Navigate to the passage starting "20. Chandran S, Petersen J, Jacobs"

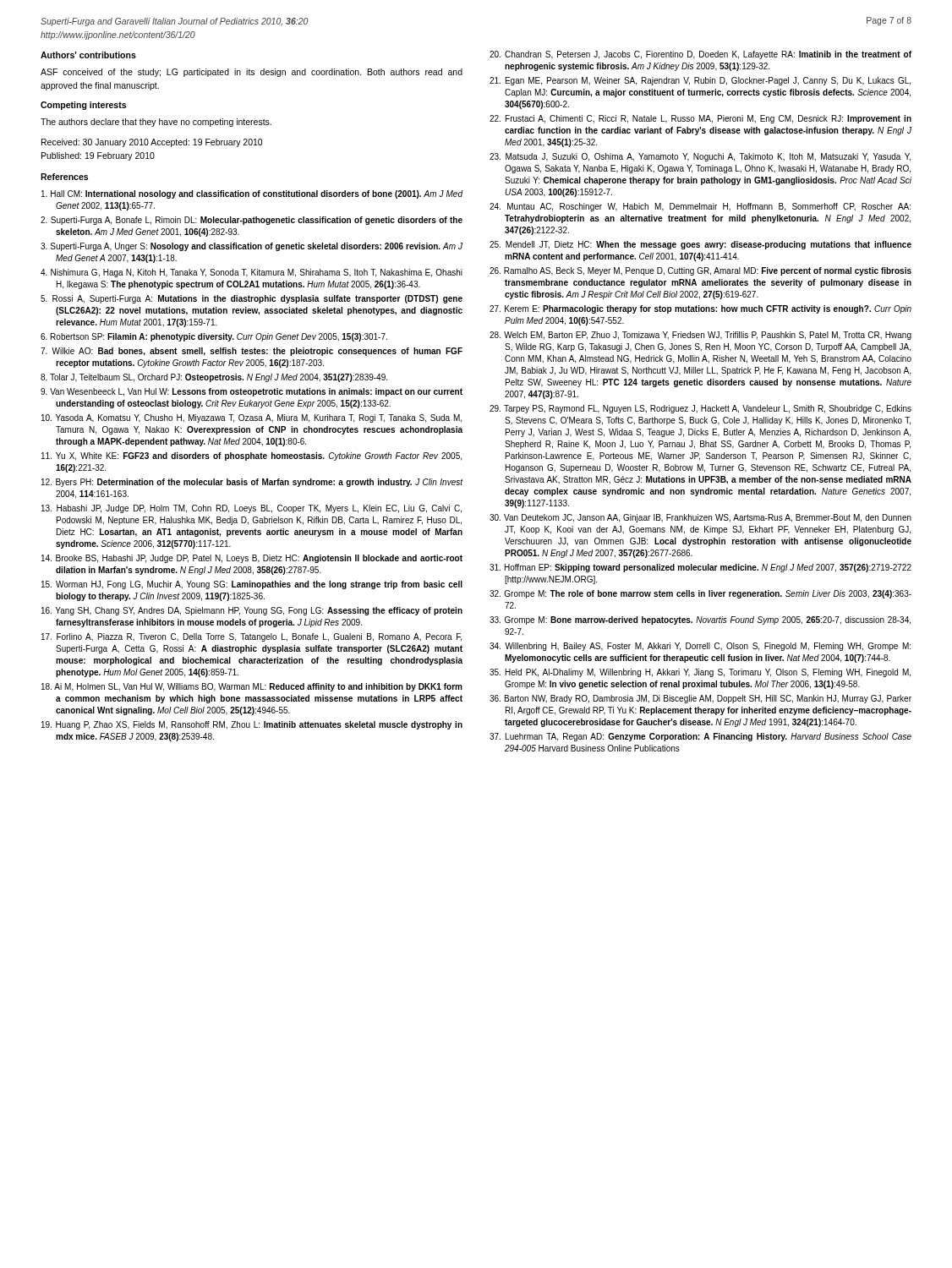(700, 60)
